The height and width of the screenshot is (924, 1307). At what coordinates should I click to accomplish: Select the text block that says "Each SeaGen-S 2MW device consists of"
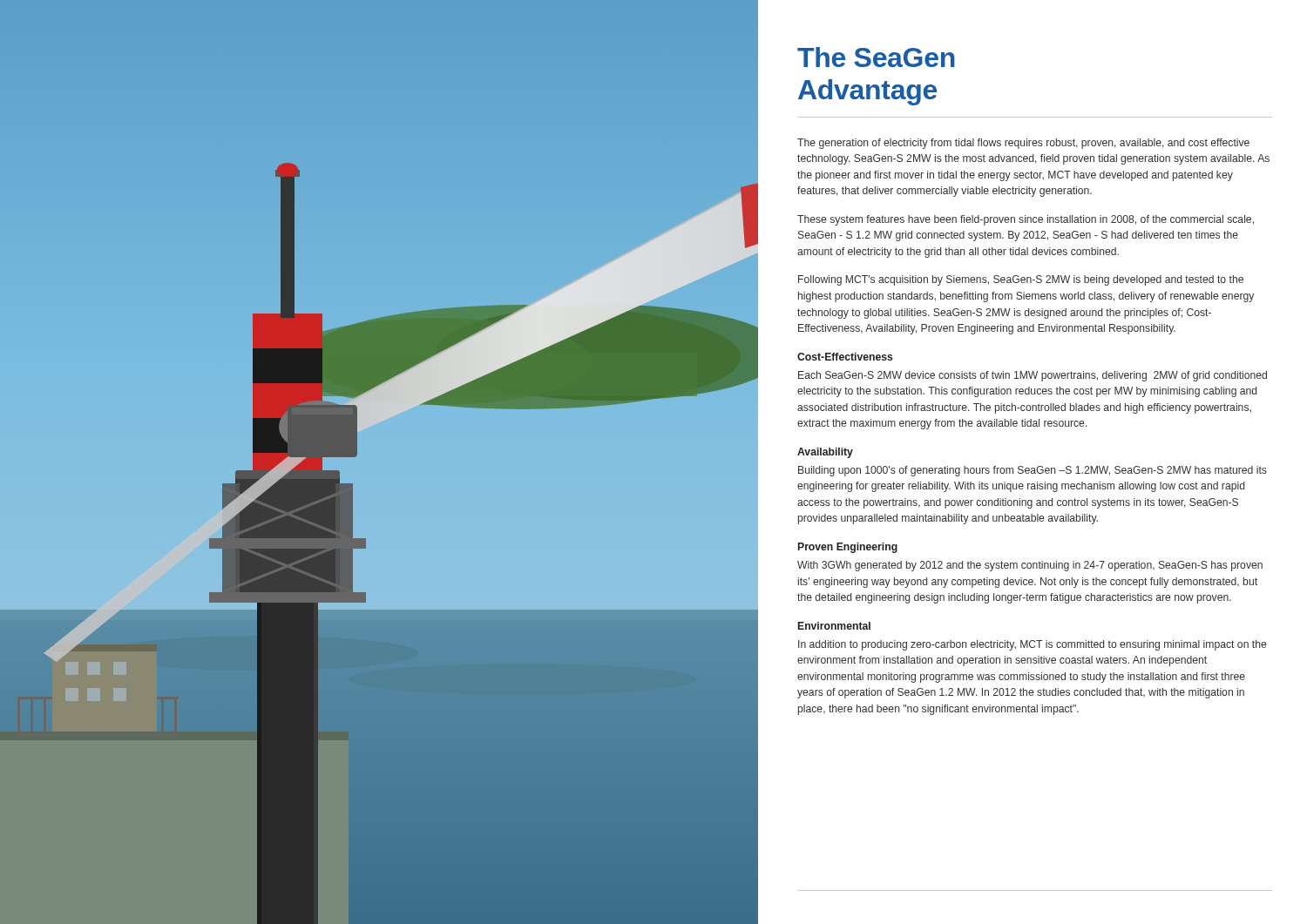(1032, 399)
